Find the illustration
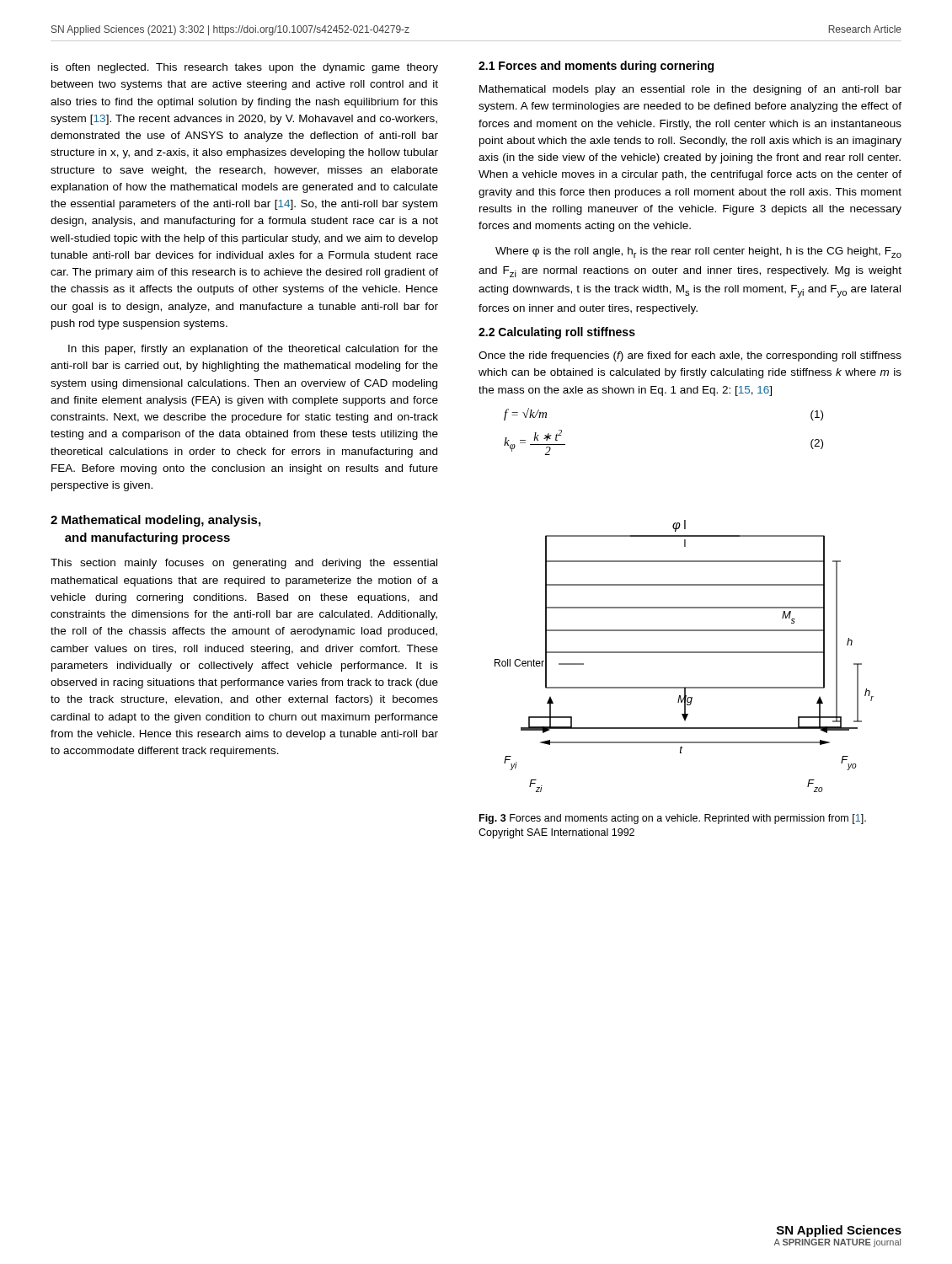 pos(690,638)
